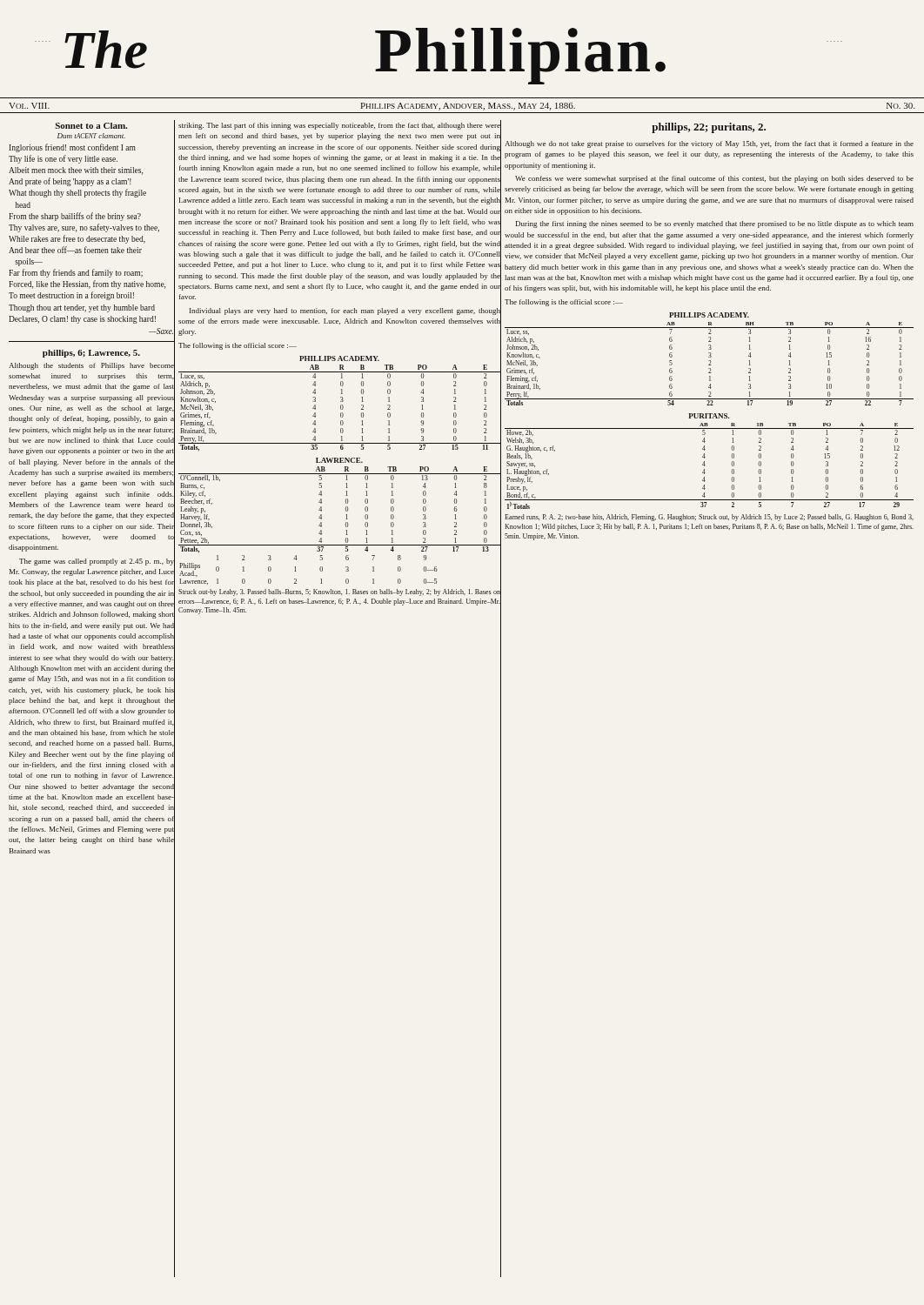924x1305 pixels.
Task: Locate the passage starting "Inglorious friend! most confident I"
Action: 87,233
